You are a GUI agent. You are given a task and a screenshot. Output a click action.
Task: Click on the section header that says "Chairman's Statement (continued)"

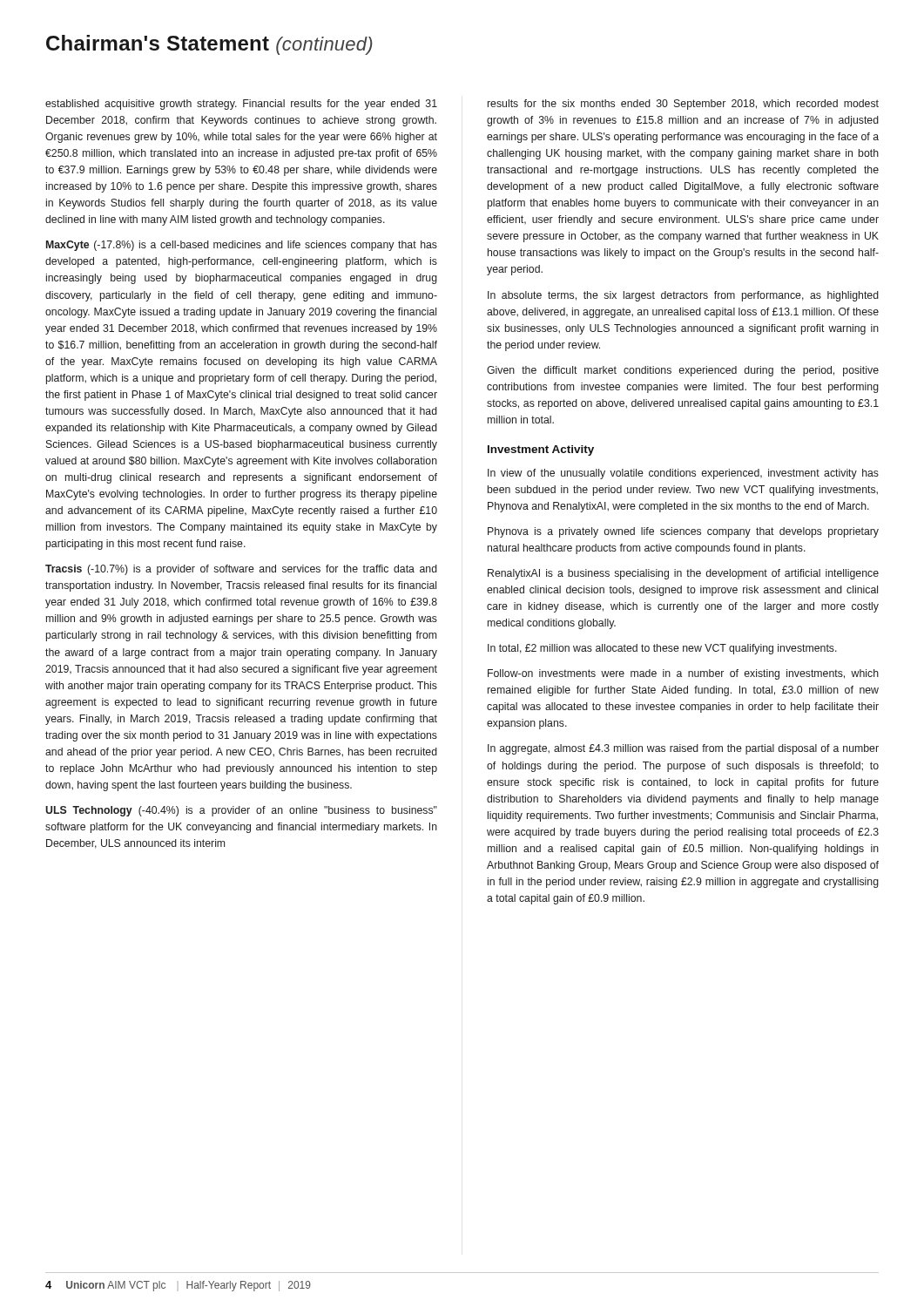click(x=209, y=45)
